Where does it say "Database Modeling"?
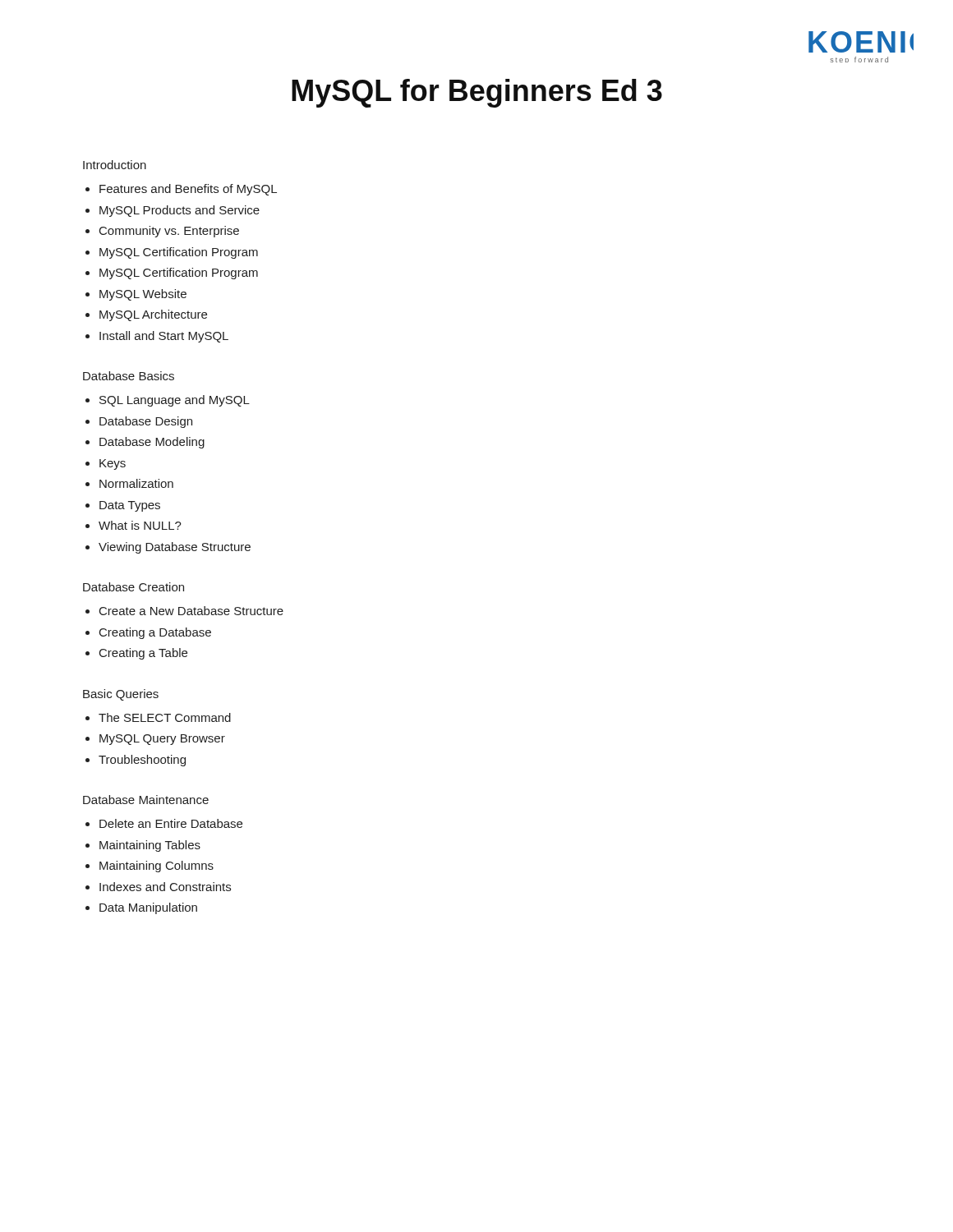953x1232 pixels. [x=152, y=441]
